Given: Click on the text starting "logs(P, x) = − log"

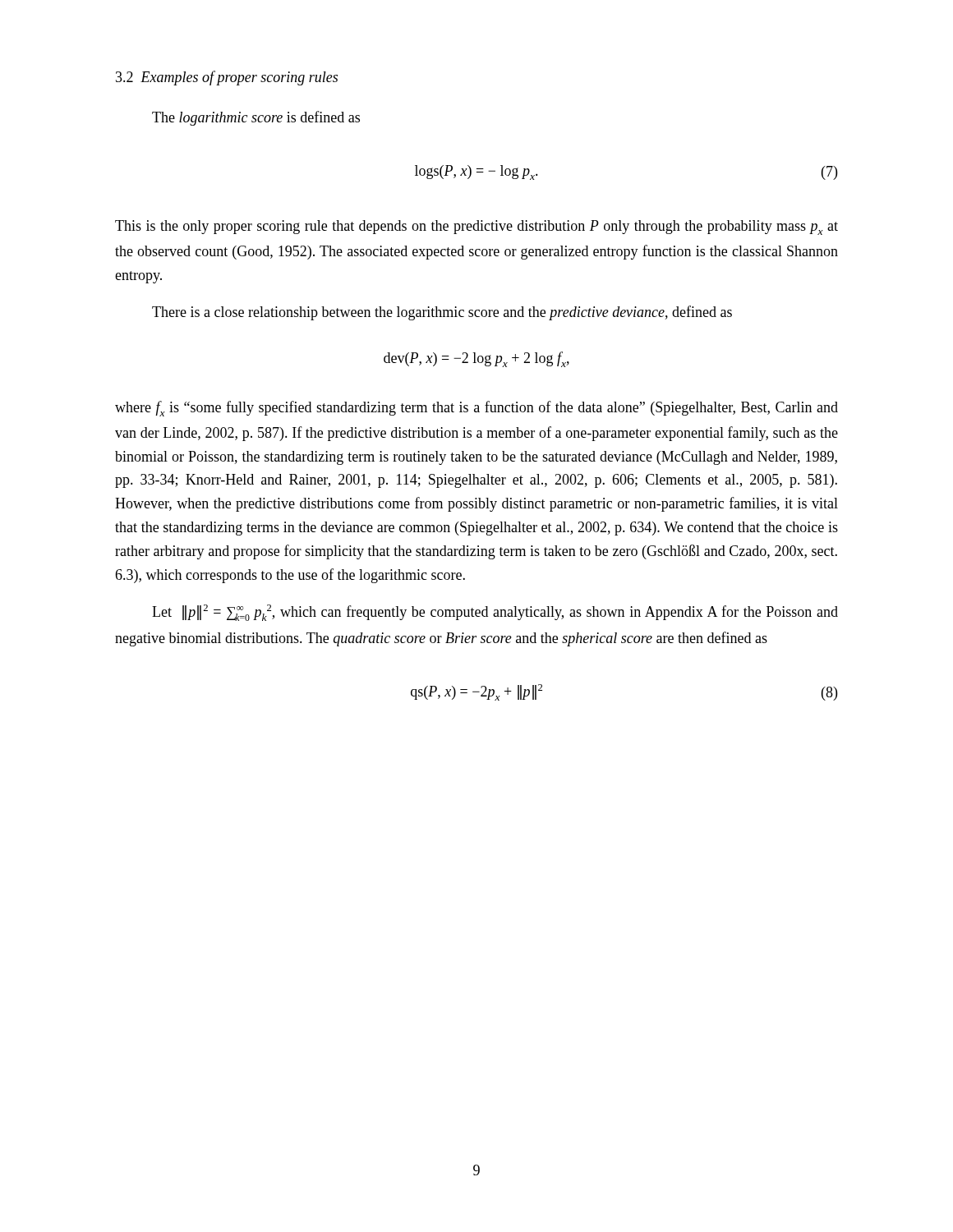Looking at the screenshot, I should point(465,172).
